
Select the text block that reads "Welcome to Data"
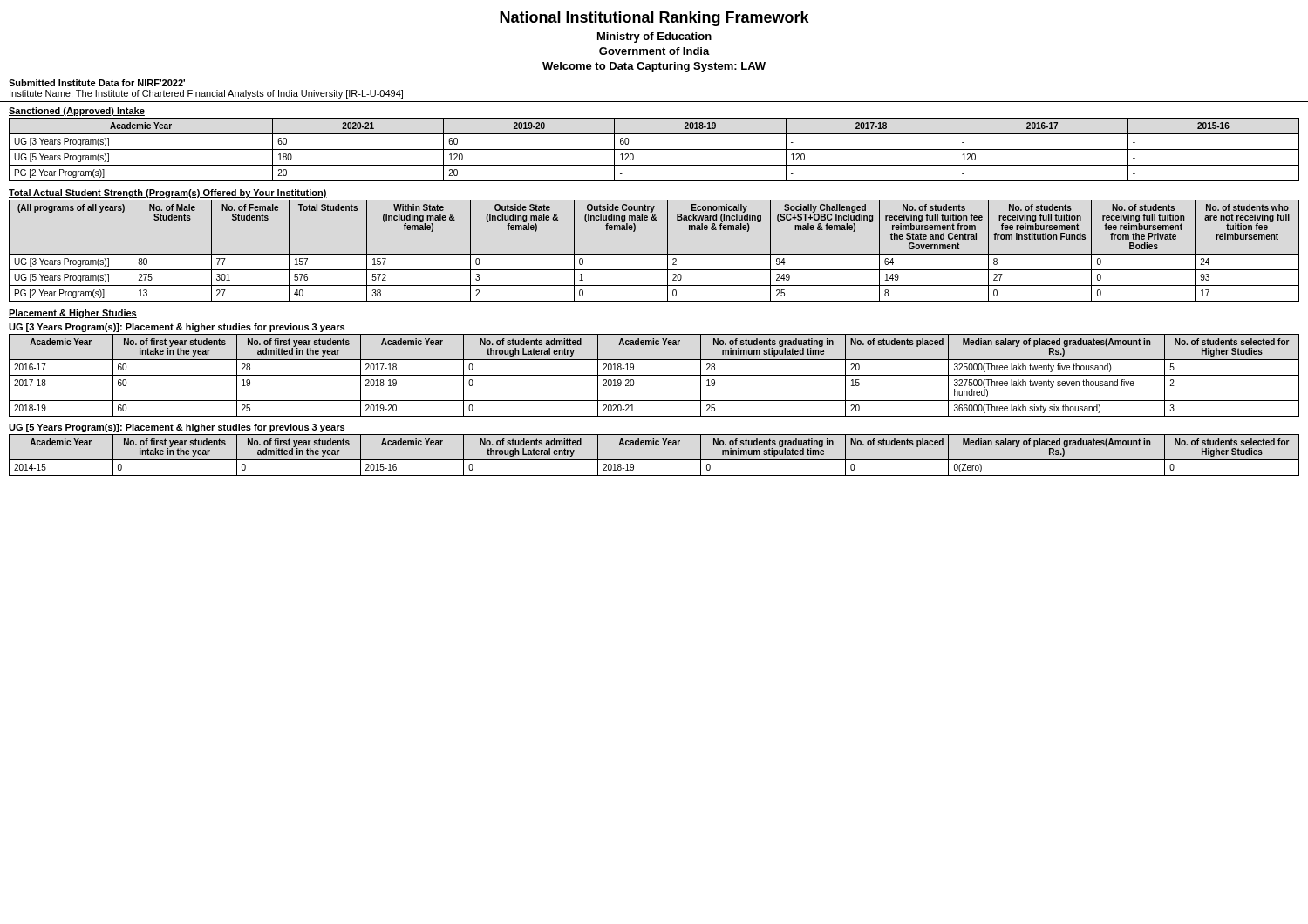(654, 66)
